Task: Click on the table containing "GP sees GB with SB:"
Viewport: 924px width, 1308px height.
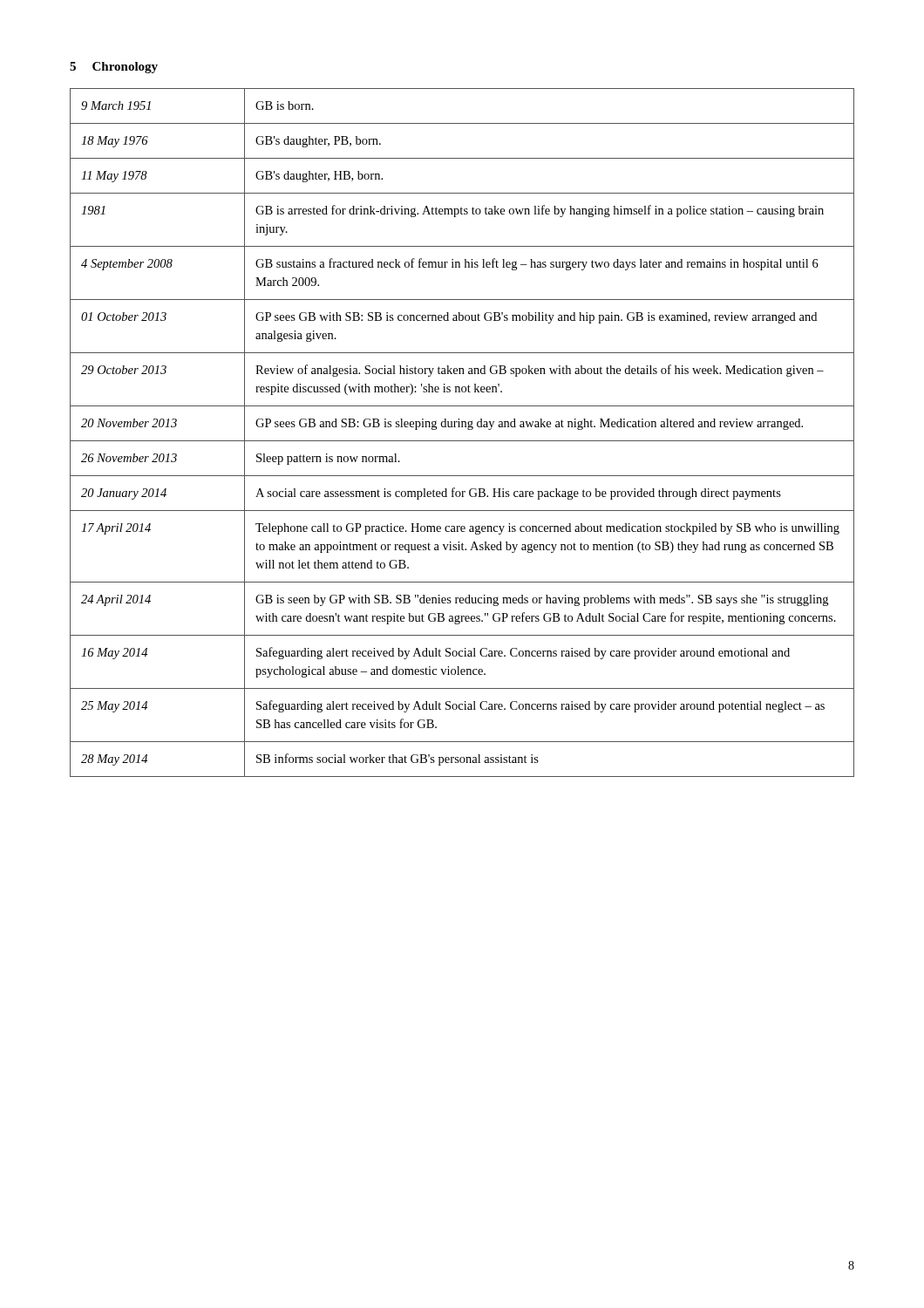Action: pyautogui.click(x=462, y=433)
